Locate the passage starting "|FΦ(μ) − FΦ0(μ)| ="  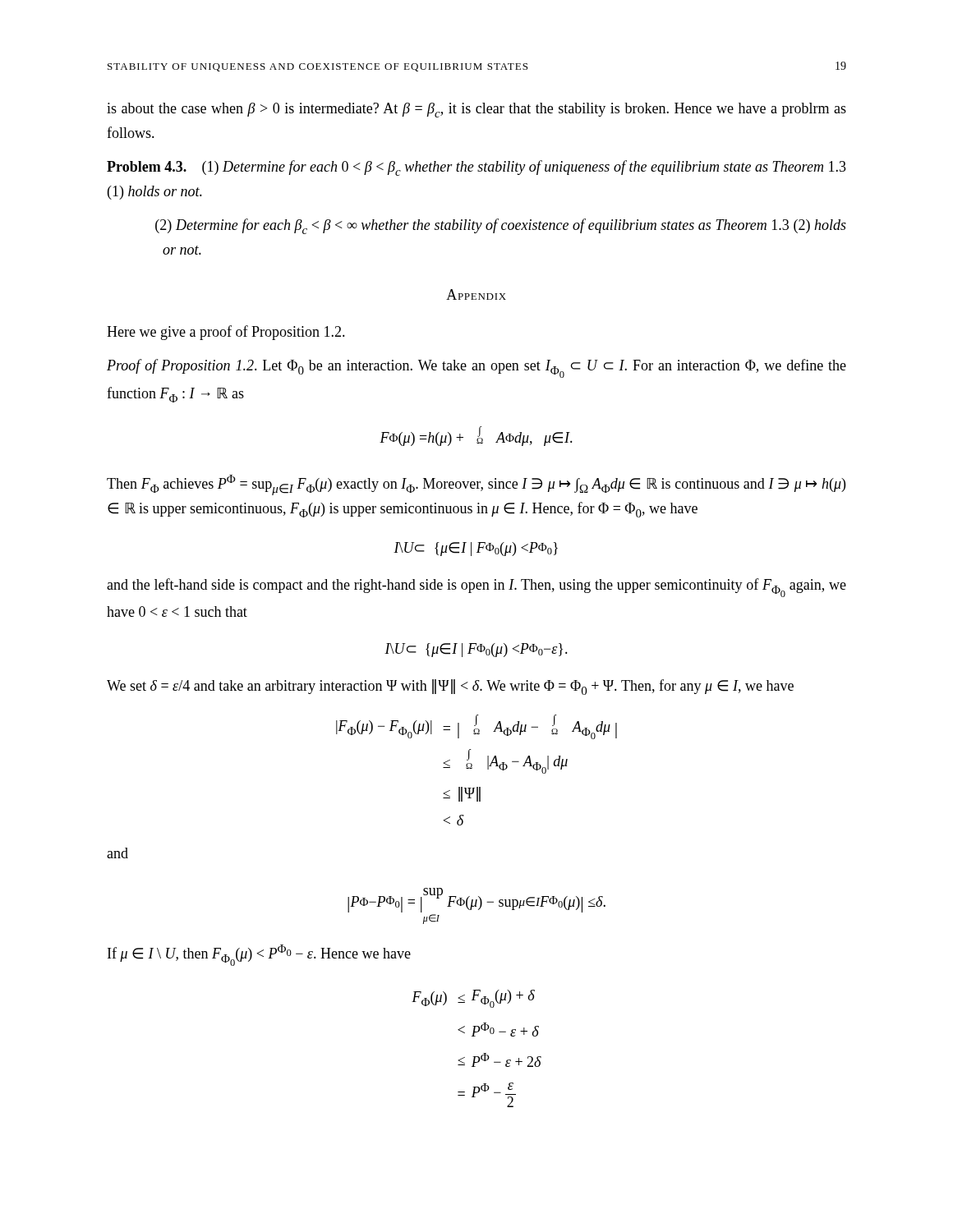[x=476, y=773]
